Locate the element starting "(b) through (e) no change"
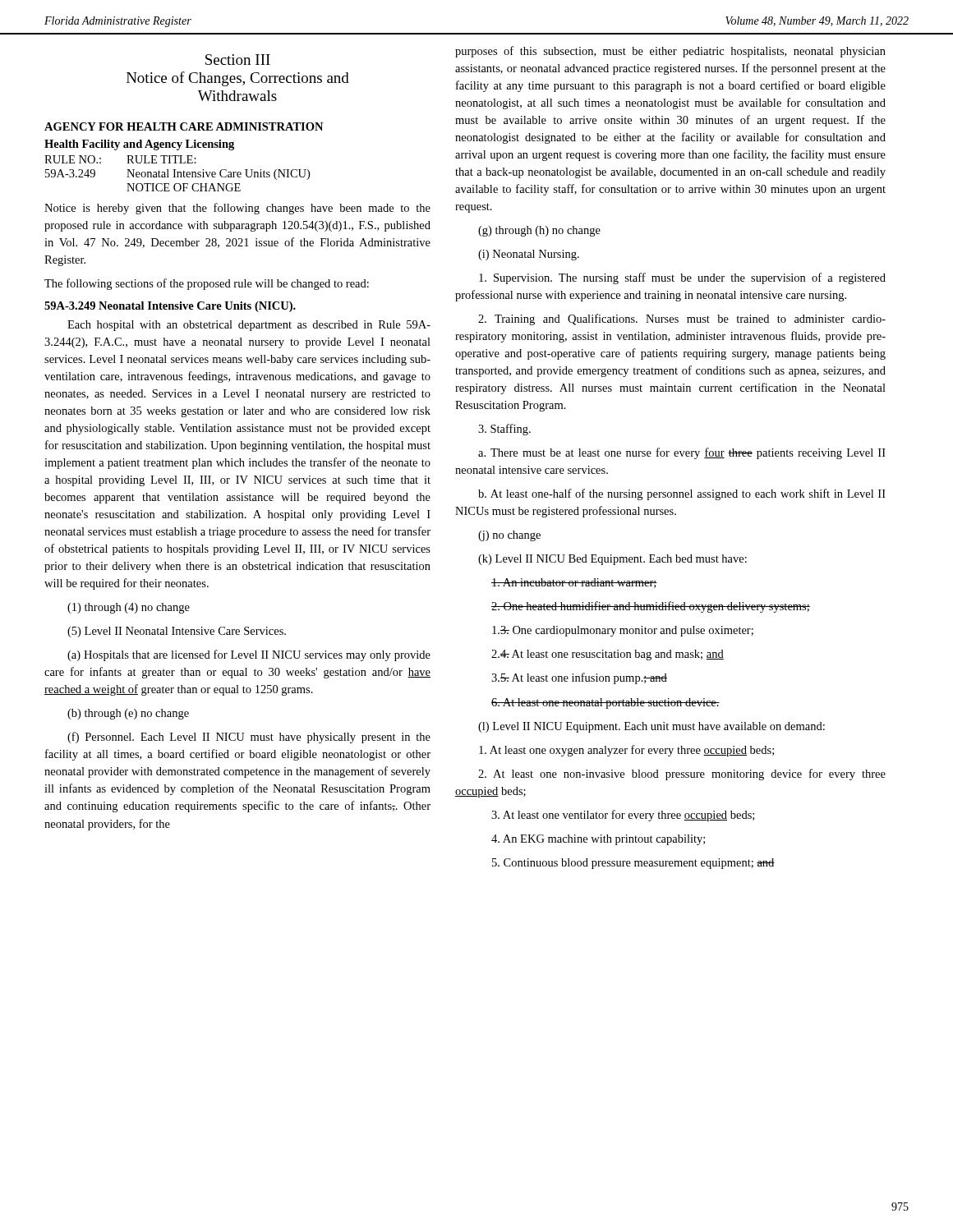Image resolution: width=953 pixels, height=1232 pixels. pyautogui.click(x=128, y=714)
